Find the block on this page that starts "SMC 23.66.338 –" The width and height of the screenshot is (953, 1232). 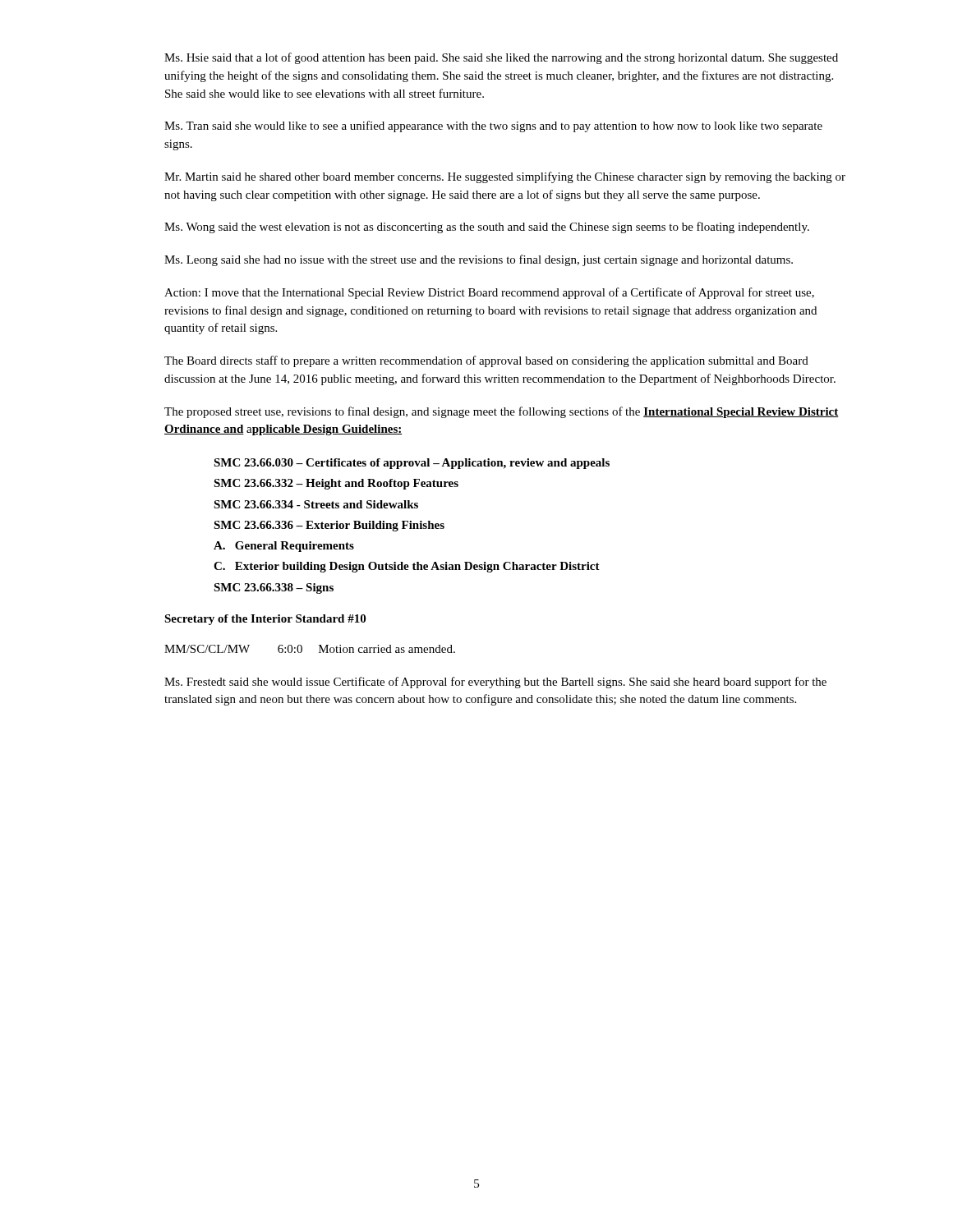(x=274, y=587)
